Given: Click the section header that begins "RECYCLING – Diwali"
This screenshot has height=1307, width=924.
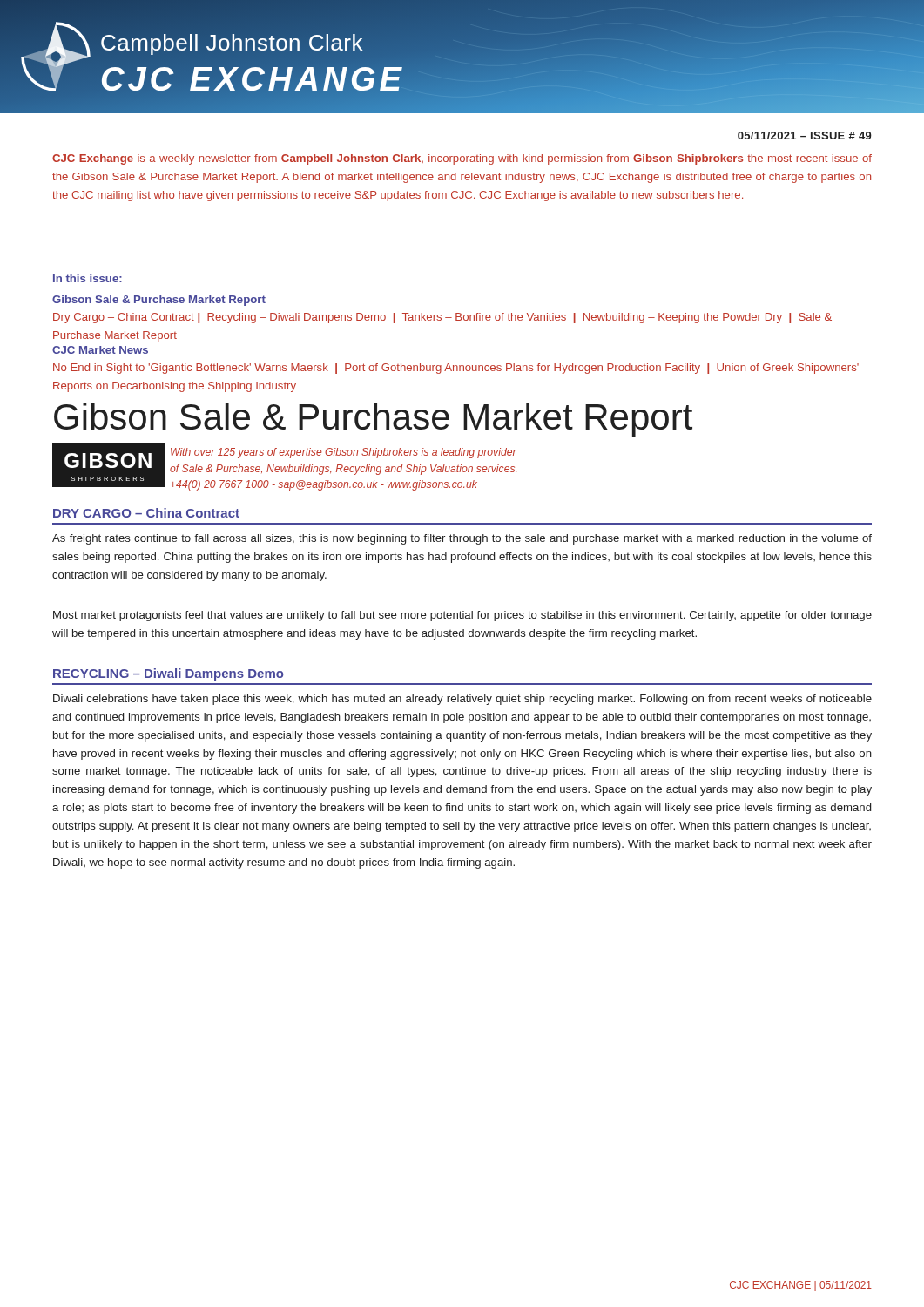Looking at the screenshot, I should point(168,673).
